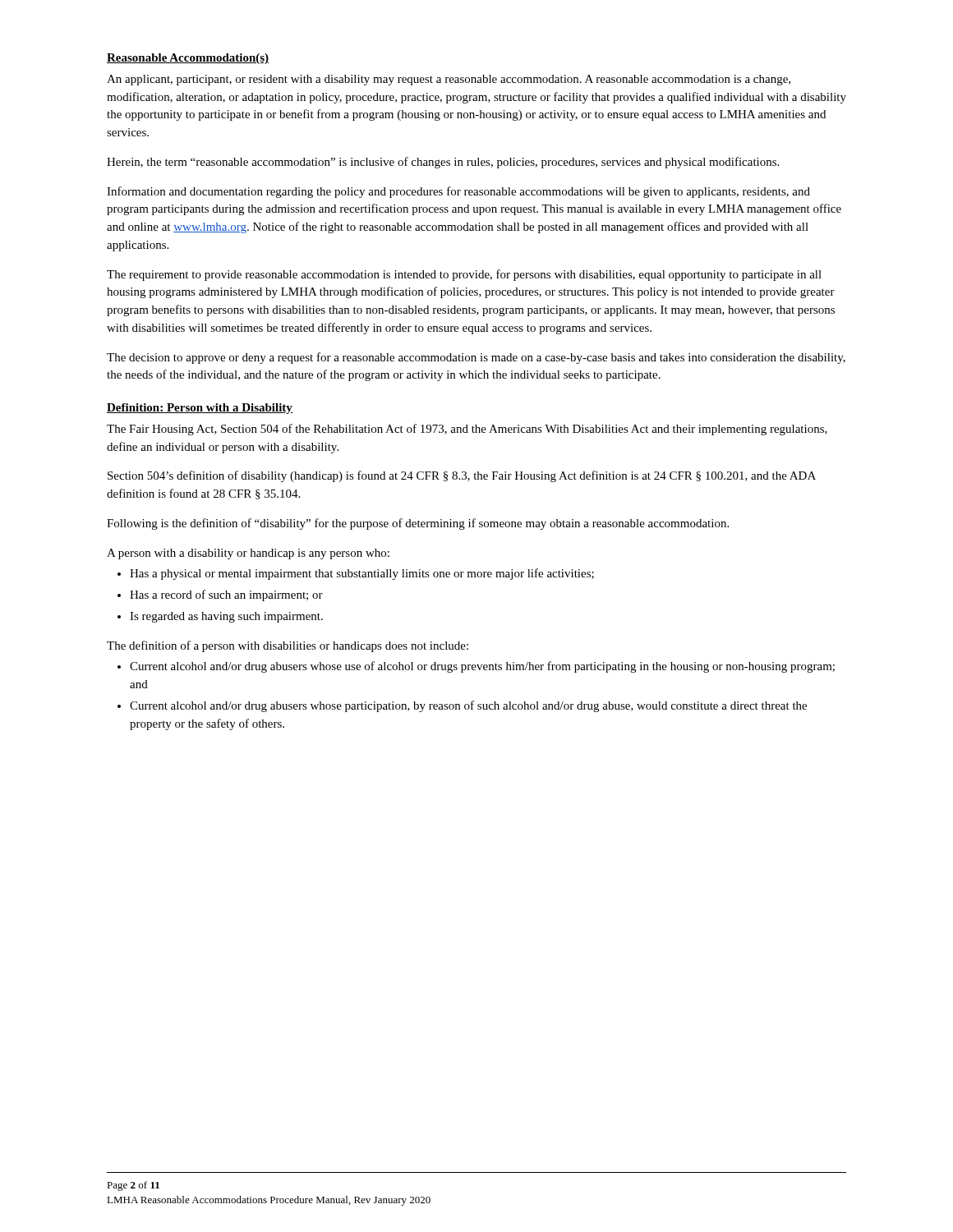Screen dimensions: 1232x953
Task: Select the text block that says "Herein, the term “reasonable accommodation” is inclusive of"
Action: point(443,162)
